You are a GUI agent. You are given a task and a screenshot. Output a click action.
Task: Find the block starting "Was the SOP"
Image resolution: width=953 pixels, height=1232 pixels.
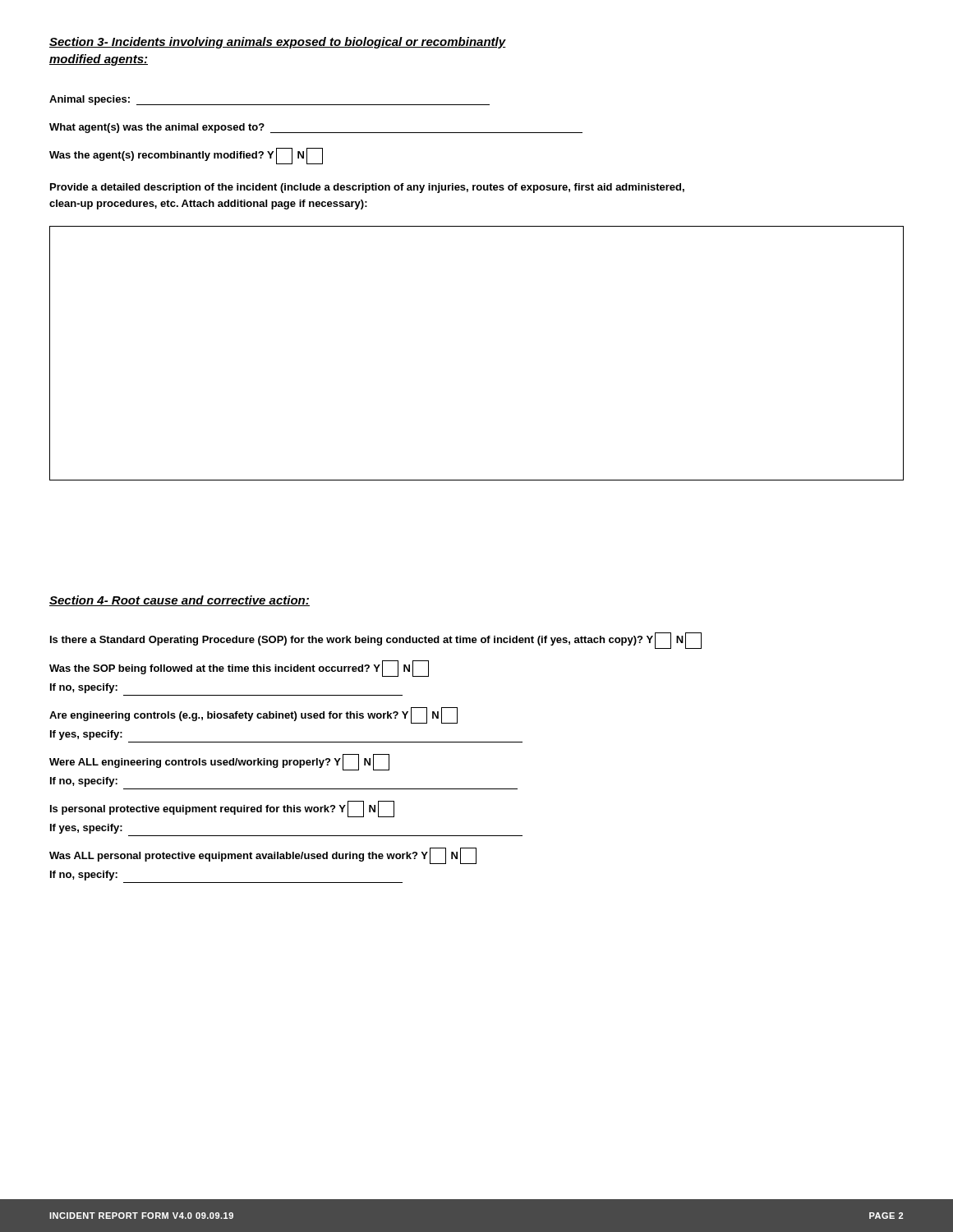(239, 669)
